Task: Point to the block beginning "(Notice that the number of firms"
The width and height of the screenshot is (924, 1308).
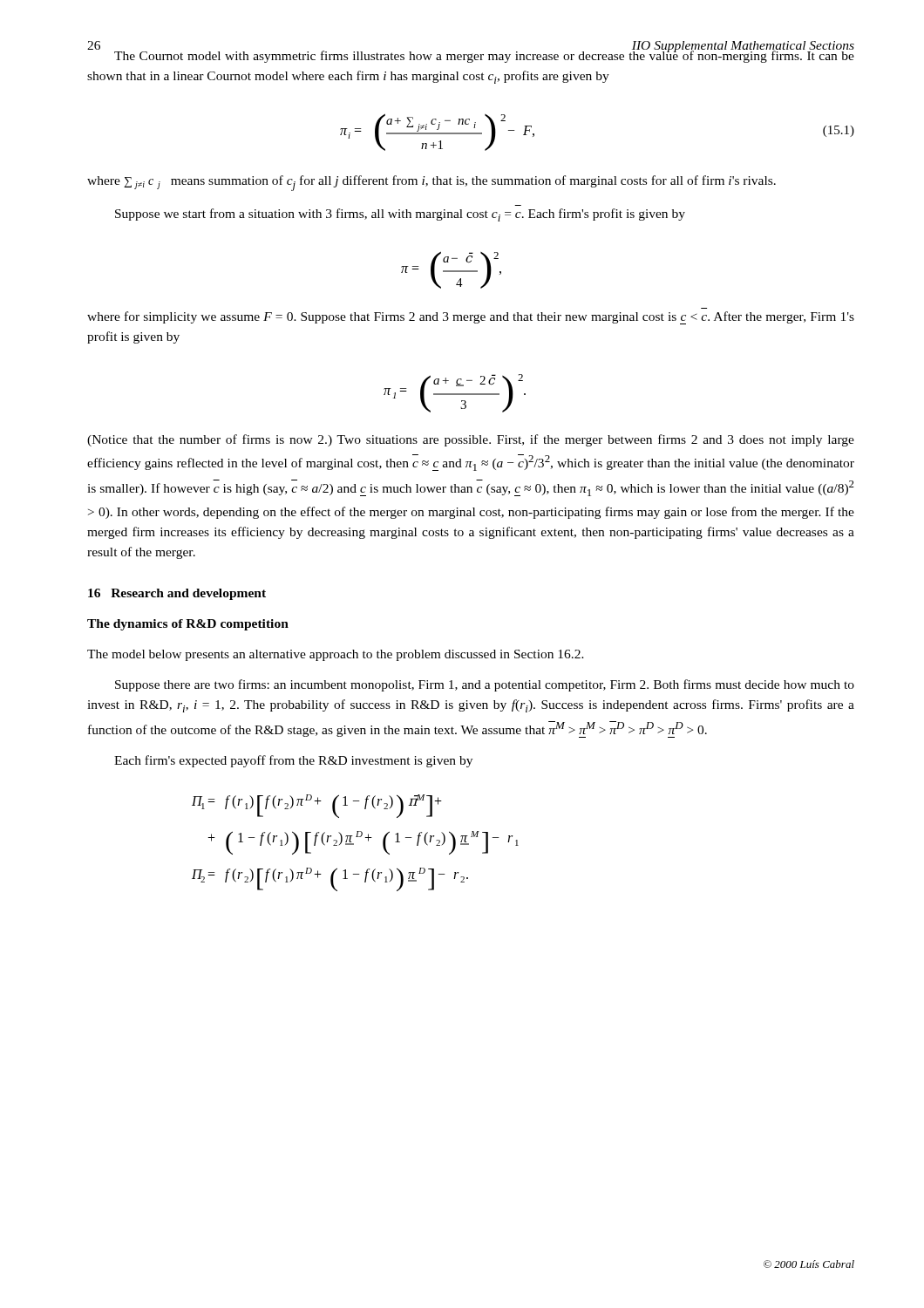Action: click(471, 496)
